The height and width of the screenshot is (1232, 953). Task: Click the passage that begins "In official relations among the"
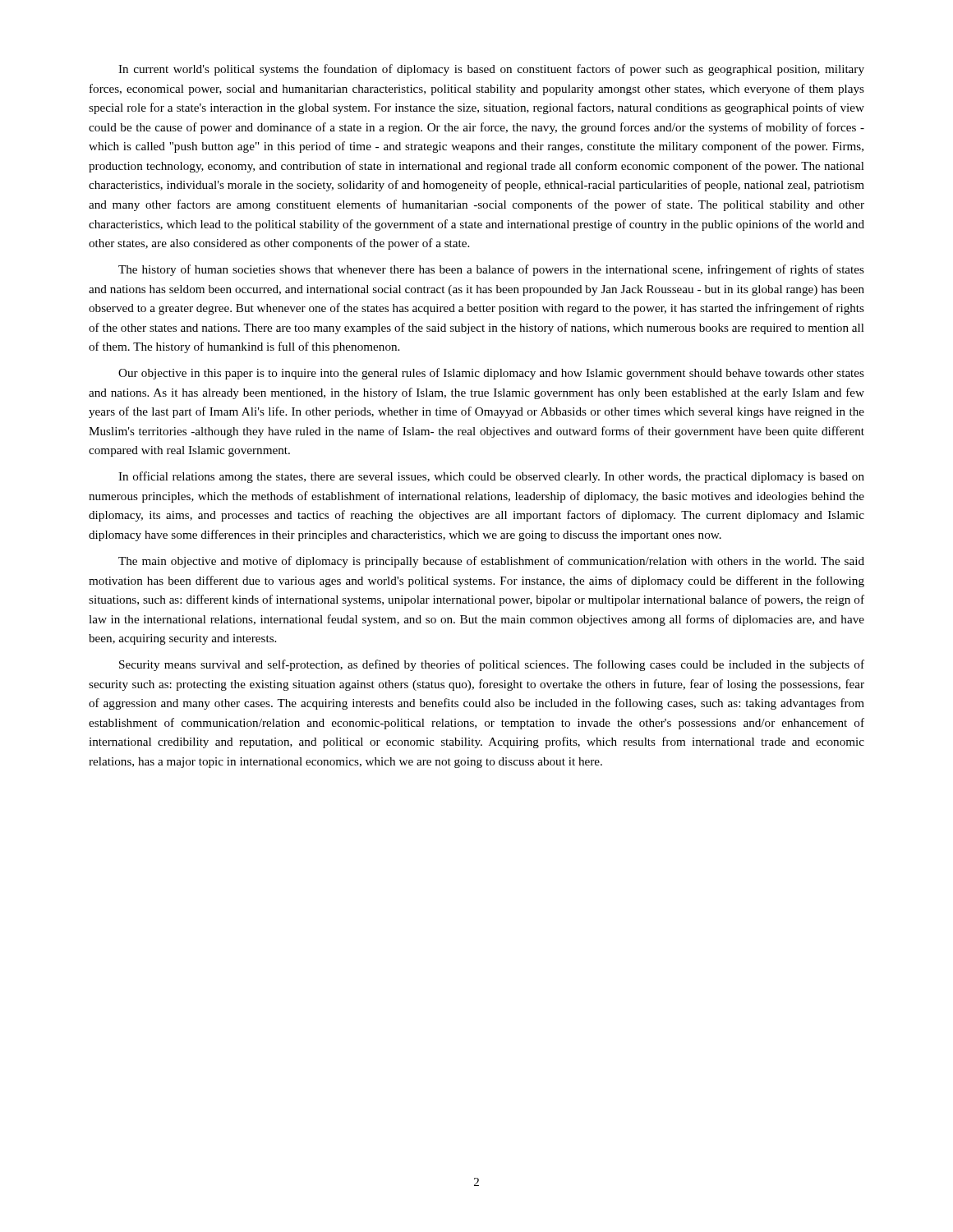click(476, 505)
